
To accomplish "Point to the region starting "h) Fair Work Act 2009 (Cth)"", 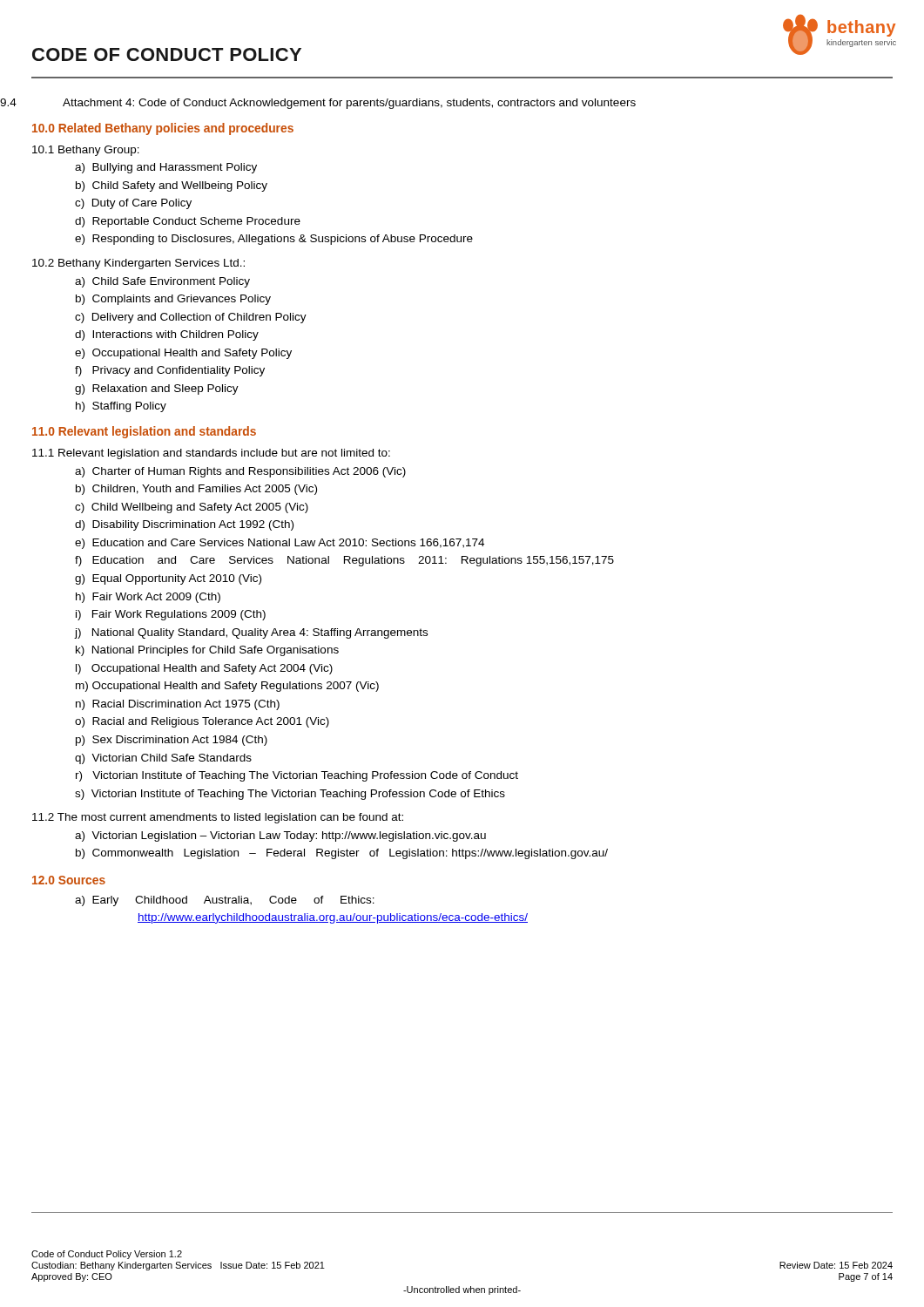I will 148,596.
